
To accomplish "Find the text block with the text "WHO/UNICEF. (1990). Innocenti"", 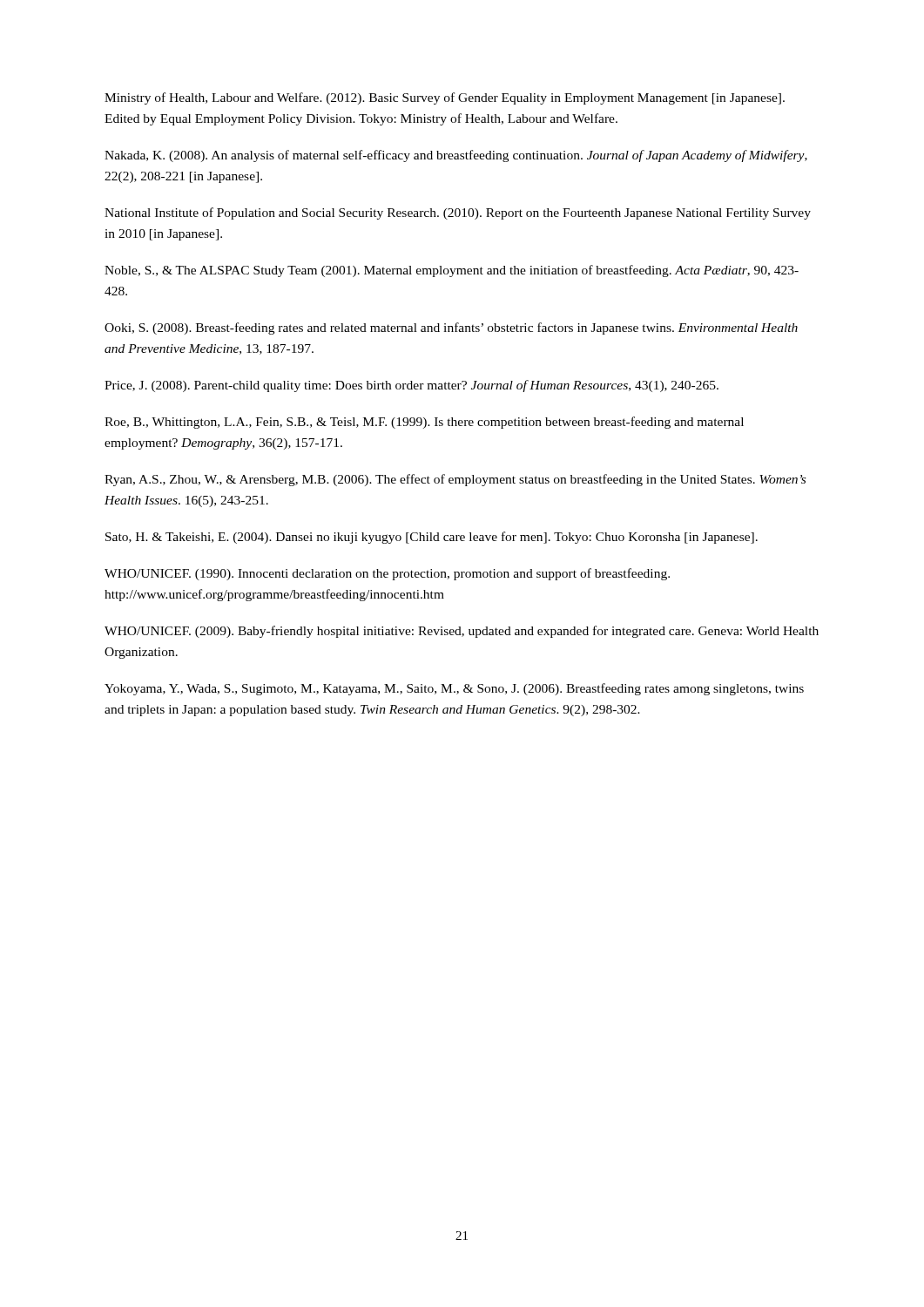I will [x=388, y=584].
